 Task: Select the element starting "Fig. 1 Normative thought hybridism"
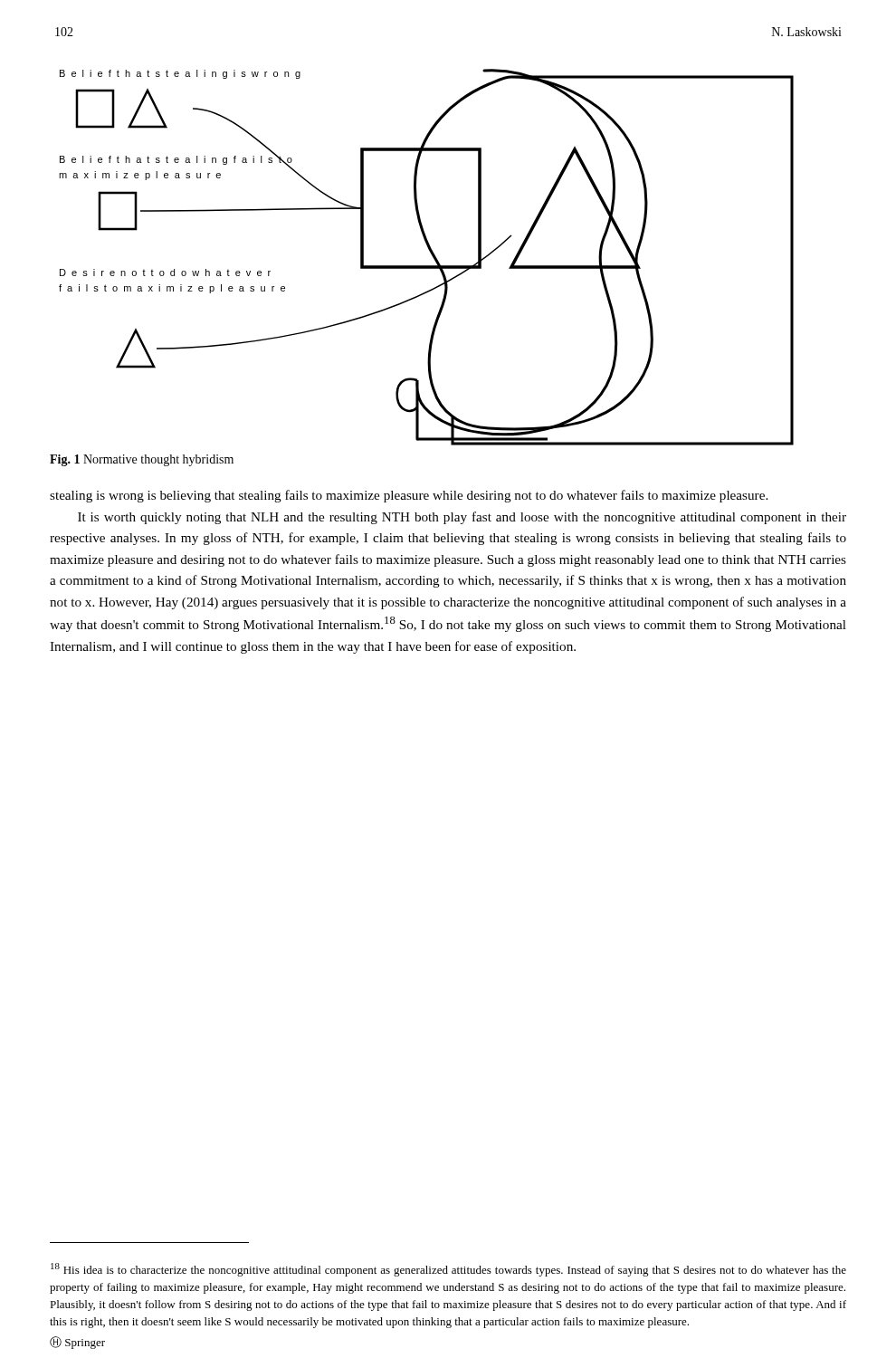142,459
